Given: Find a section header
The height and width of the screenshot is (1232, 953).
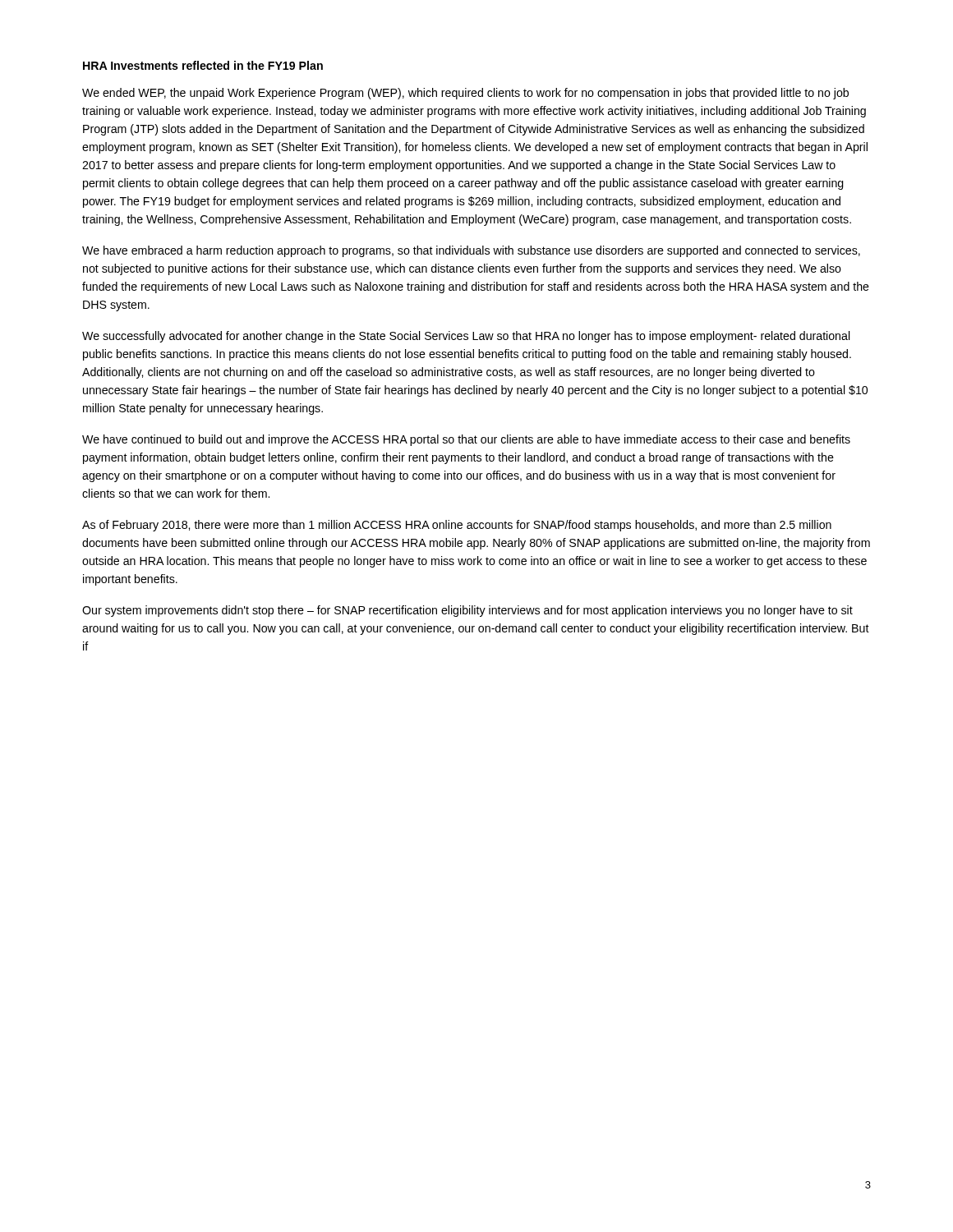Looking at the screenshot, I should 203,66.
